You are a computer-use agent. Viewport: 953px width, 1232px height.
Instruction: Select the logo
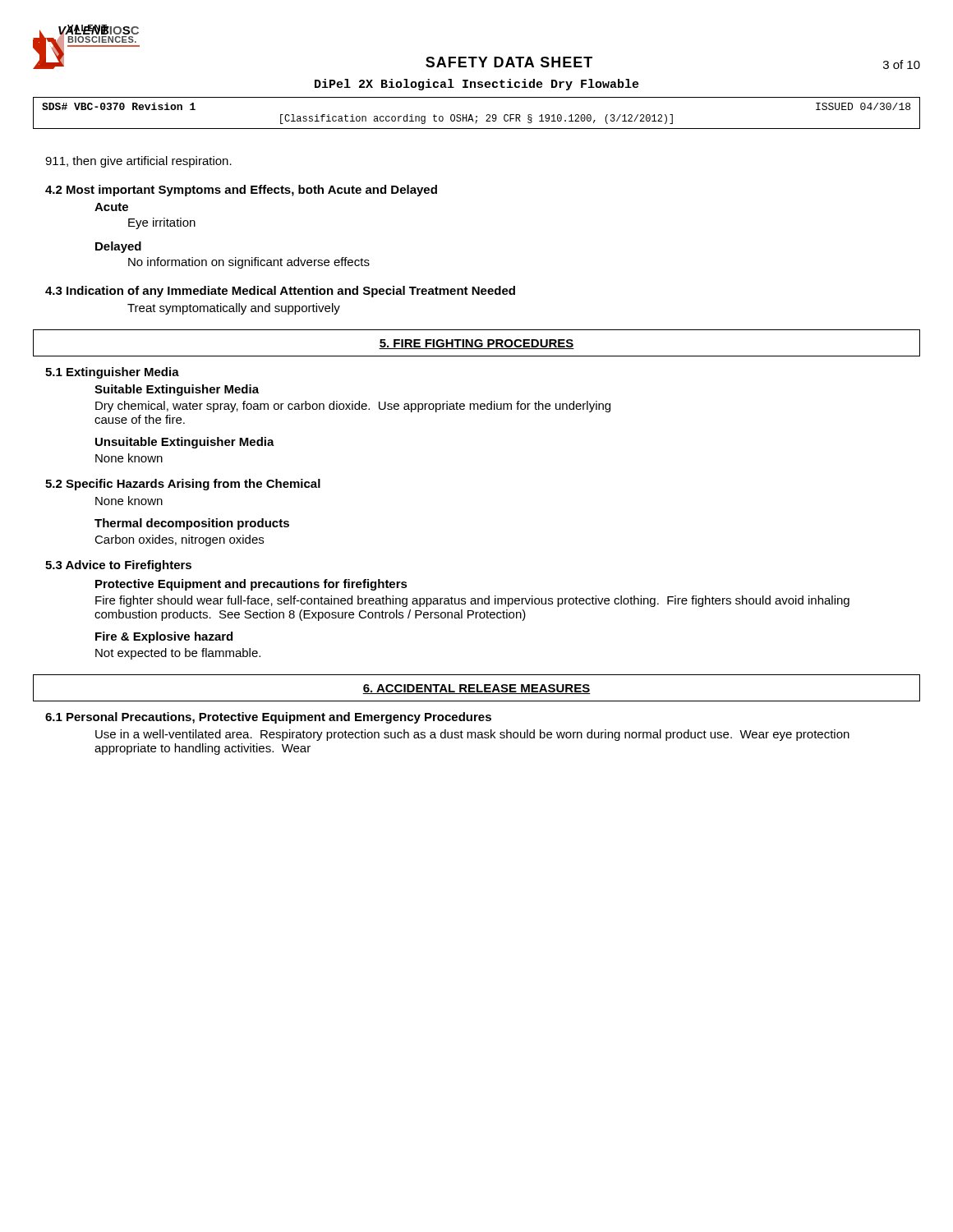tap(94, 45)
